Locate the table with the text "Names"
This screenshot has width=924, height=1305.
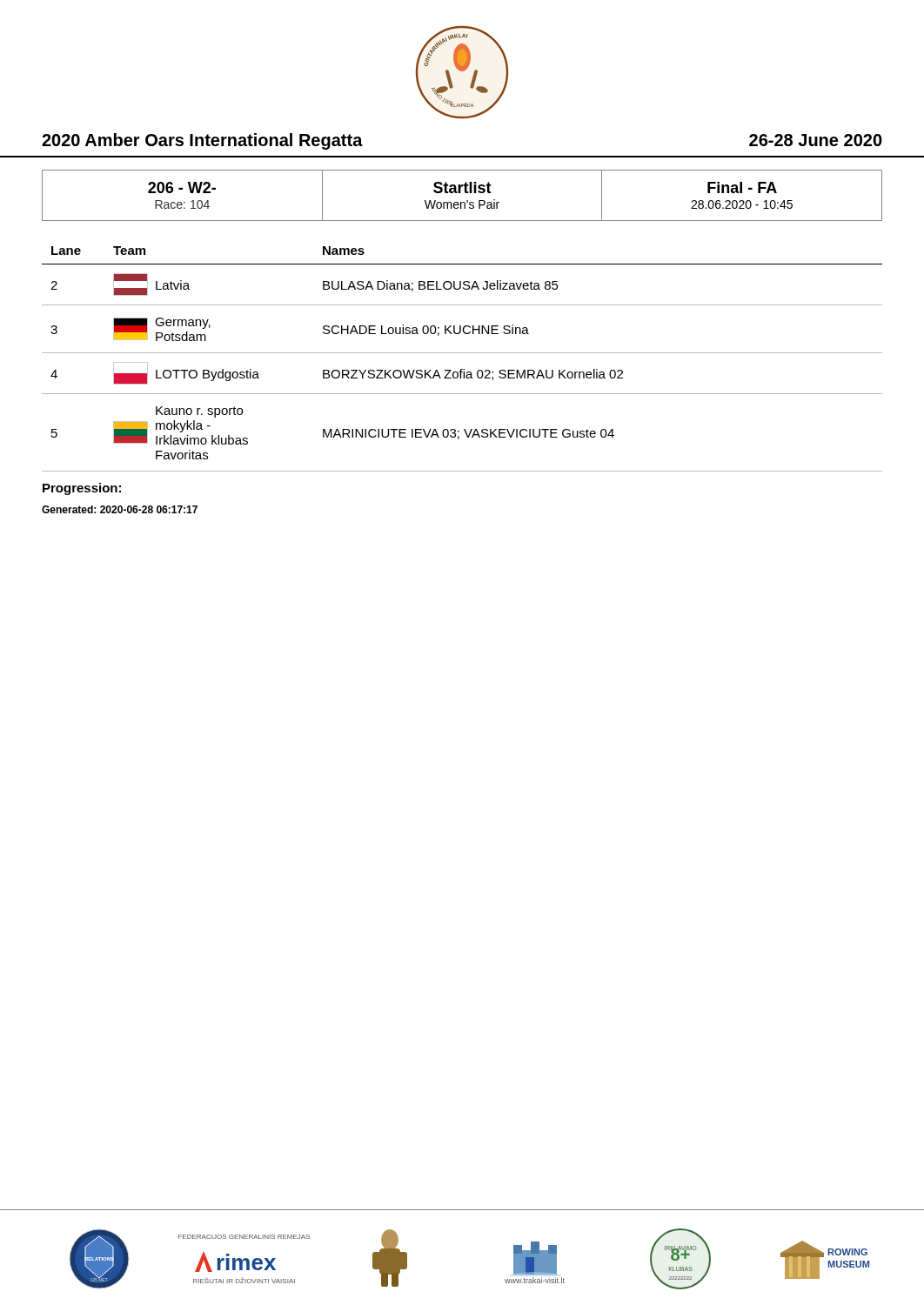[462, 354]
